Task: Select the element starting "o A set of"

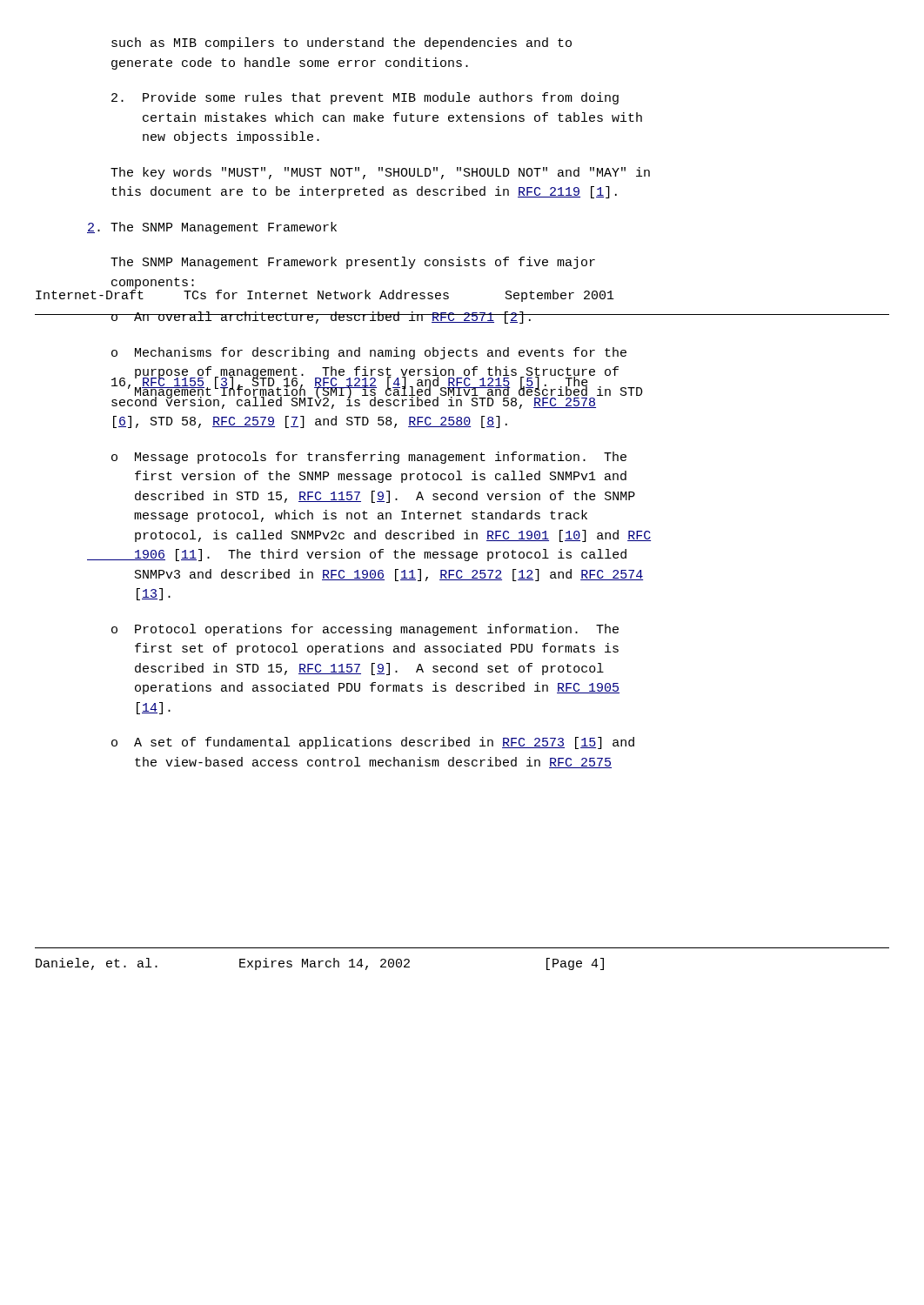Action: tap(361, 753)
